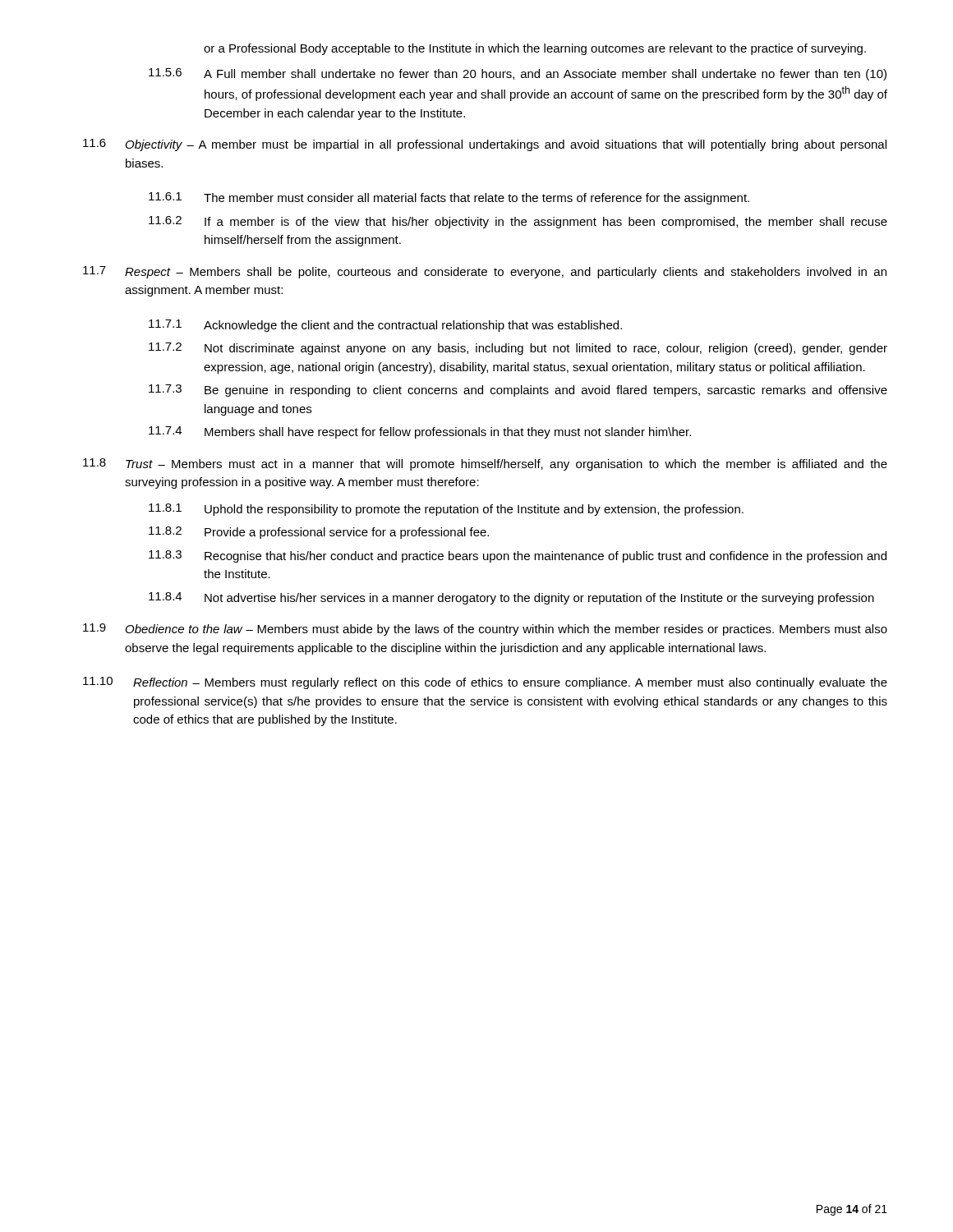Locate the region starting "11.10 Reflection – Members must"
This screenshot has height=1232, width=953.
point(485,701)
